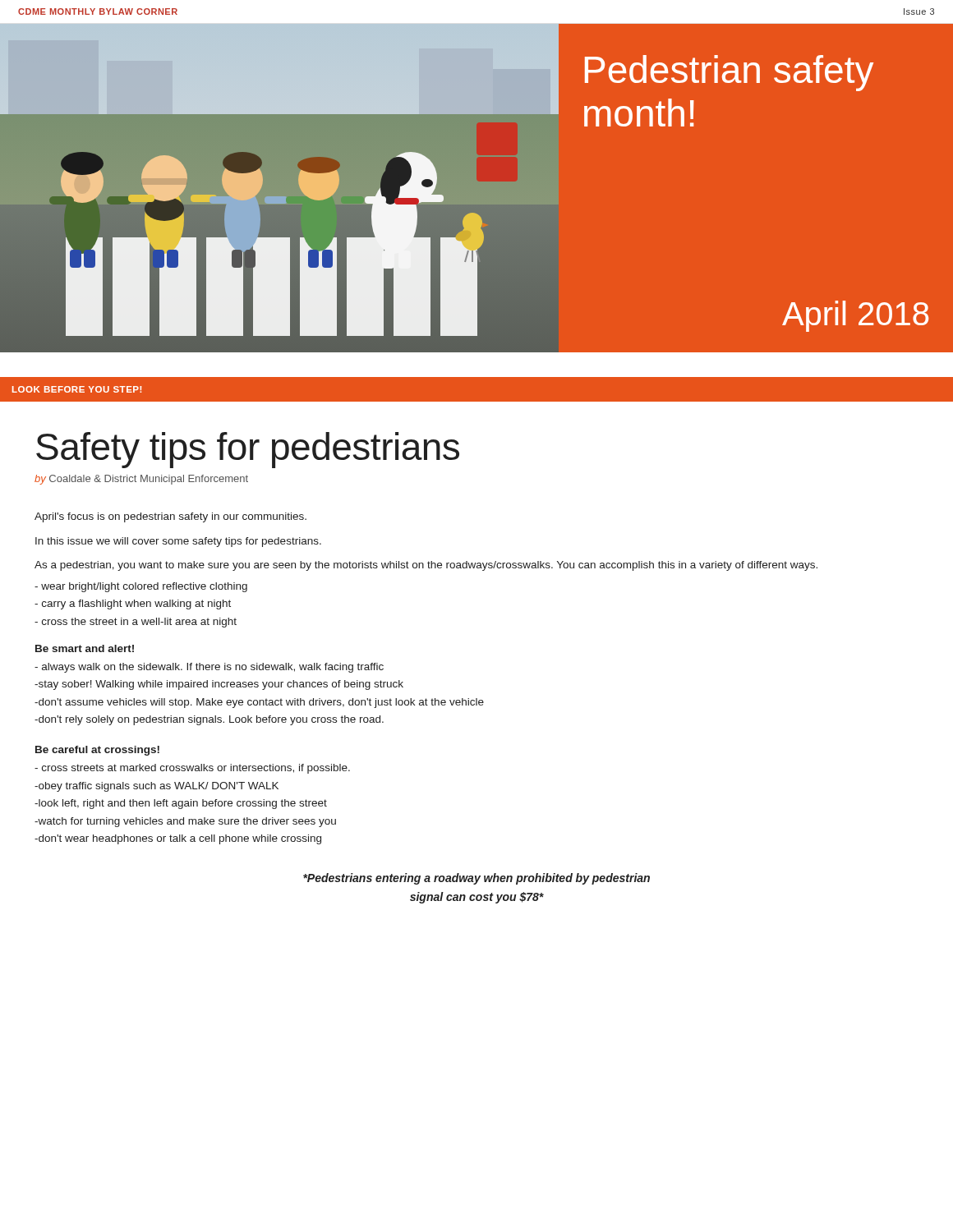Navigate to the text starting "April 2018"
953x1232 pixels.
(856, 314)
